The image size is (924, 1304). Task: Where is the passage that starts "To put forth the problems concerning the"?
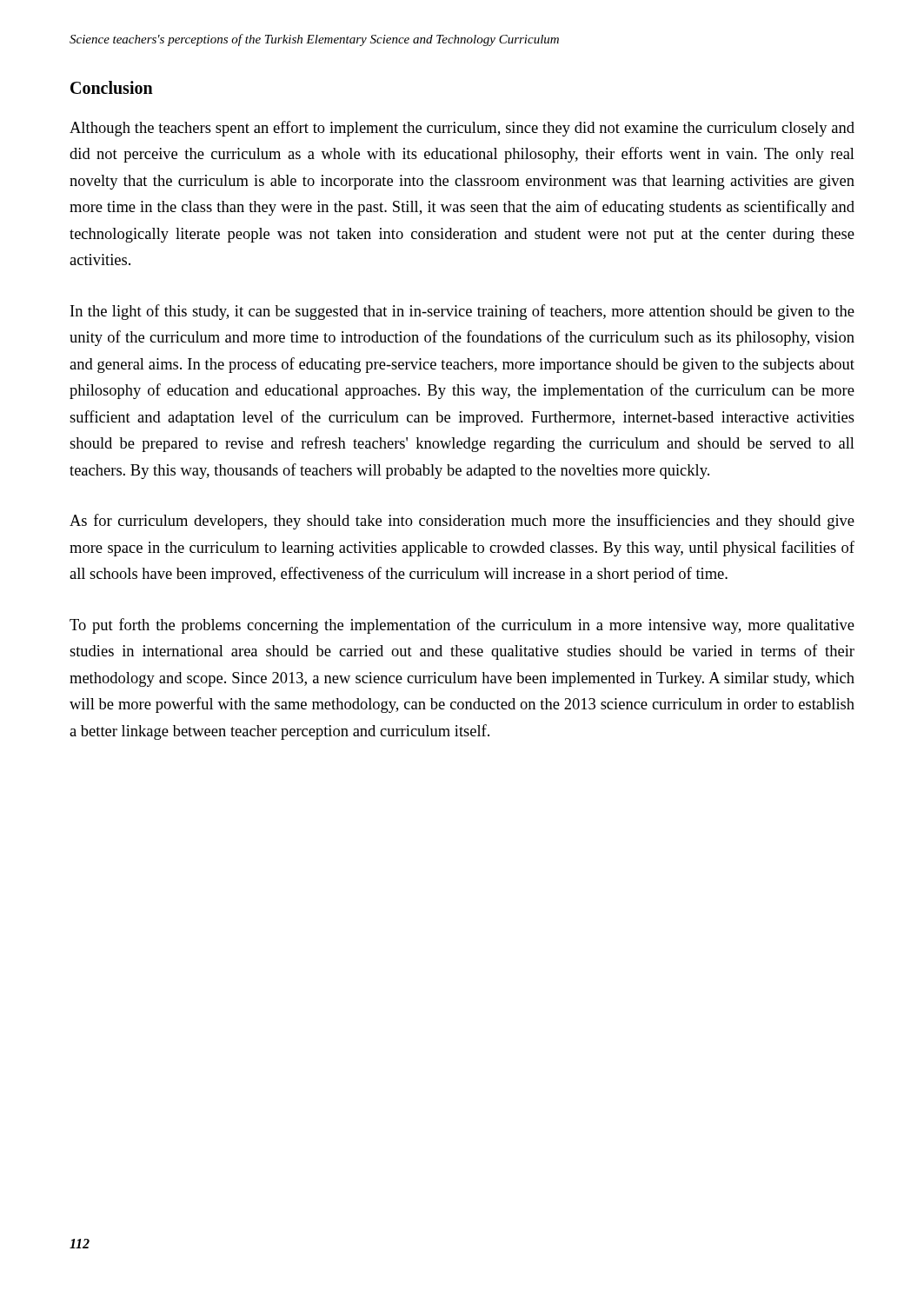[x=462, y=678]
